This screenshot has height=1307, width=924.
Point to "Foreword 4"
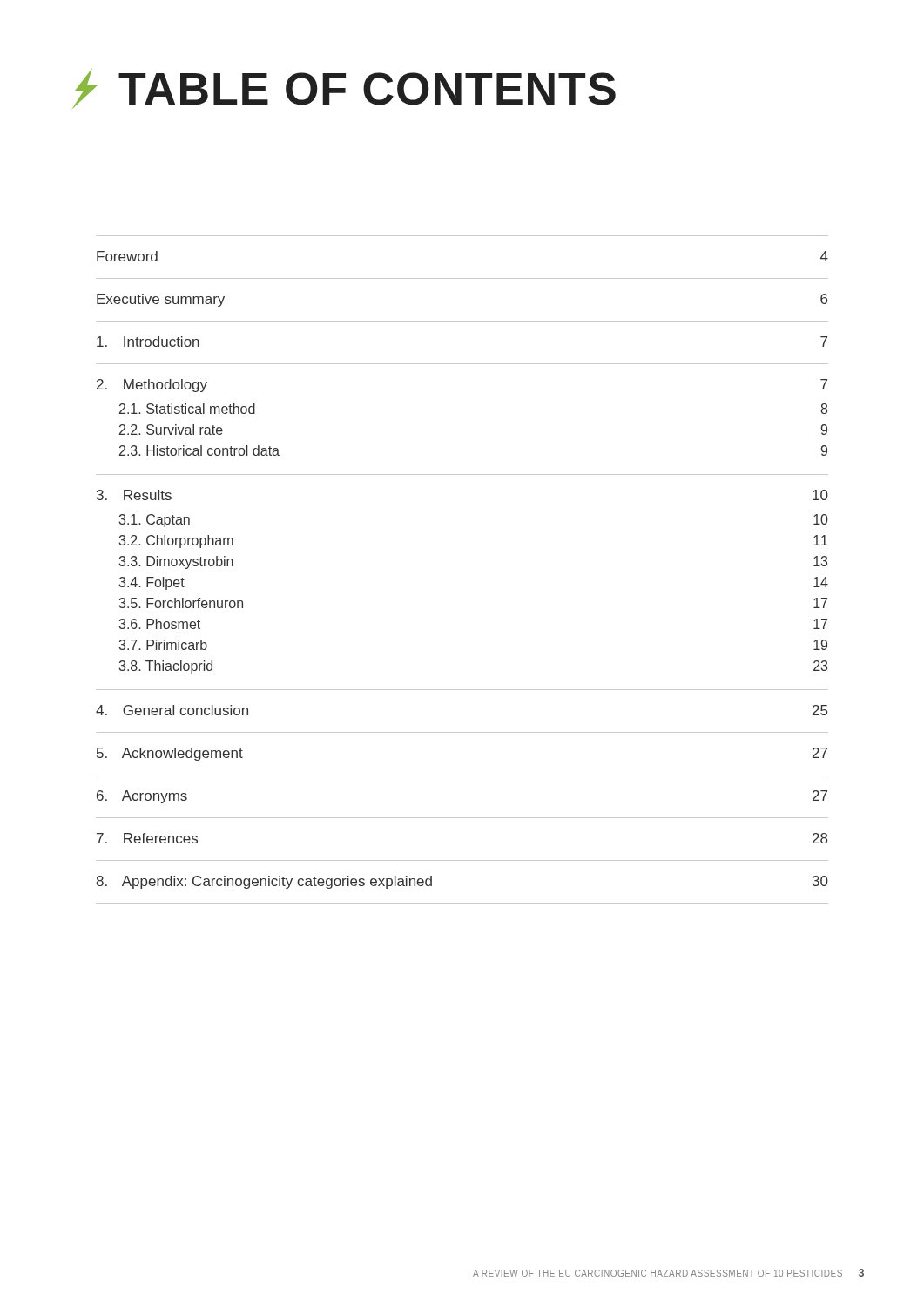(131, 256)
